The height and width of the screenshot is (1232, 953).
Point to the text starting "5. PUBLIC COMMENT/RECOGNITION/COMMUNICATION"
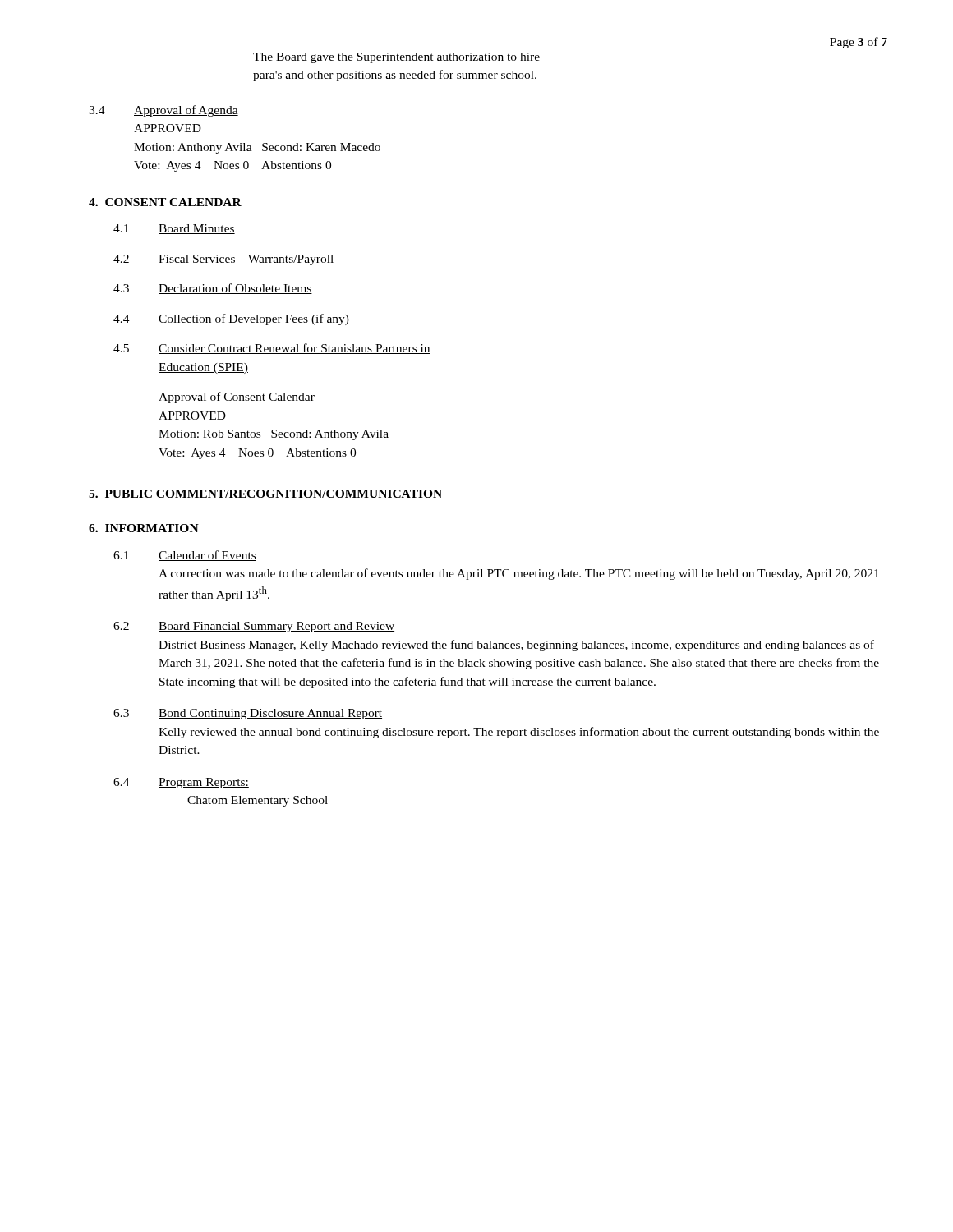click(x=265, y=493)
